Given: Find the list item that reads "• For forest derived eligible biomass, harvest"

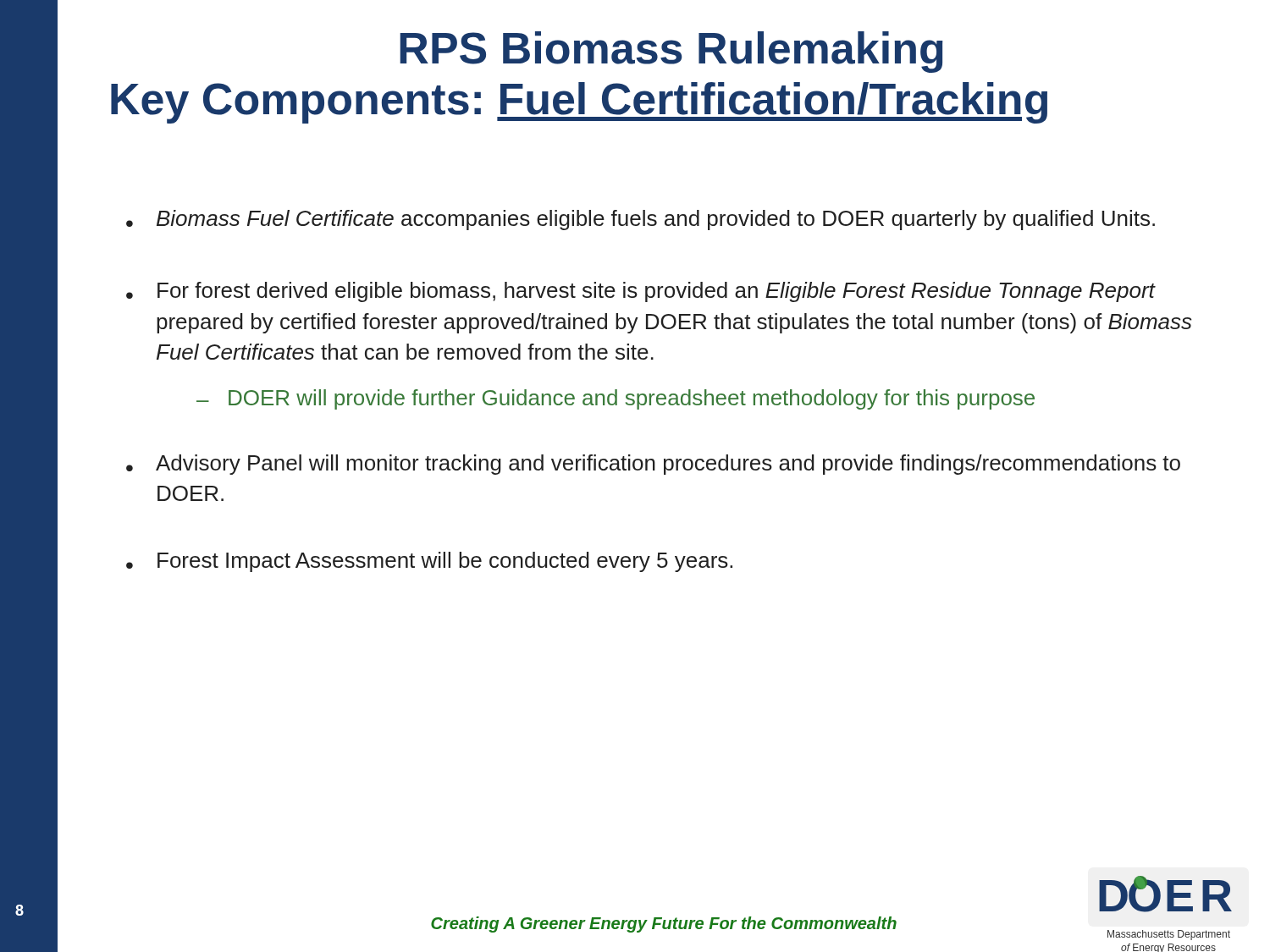Looking at the screenshot, I should tap(659, 292).
